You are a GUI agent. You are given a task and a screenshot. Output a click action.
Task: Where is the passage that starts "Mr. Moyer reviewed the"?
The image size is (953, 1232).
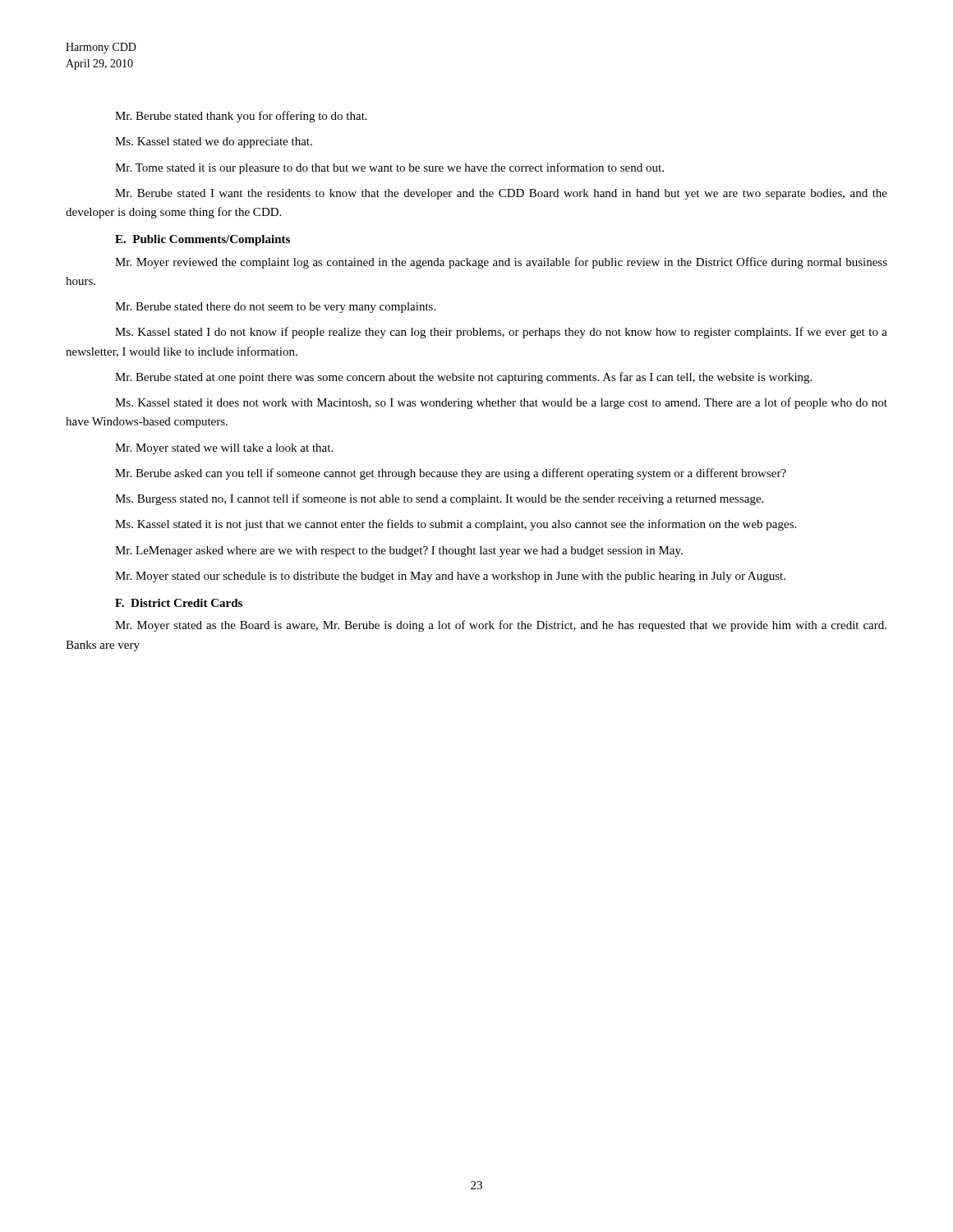coord(476,271)
